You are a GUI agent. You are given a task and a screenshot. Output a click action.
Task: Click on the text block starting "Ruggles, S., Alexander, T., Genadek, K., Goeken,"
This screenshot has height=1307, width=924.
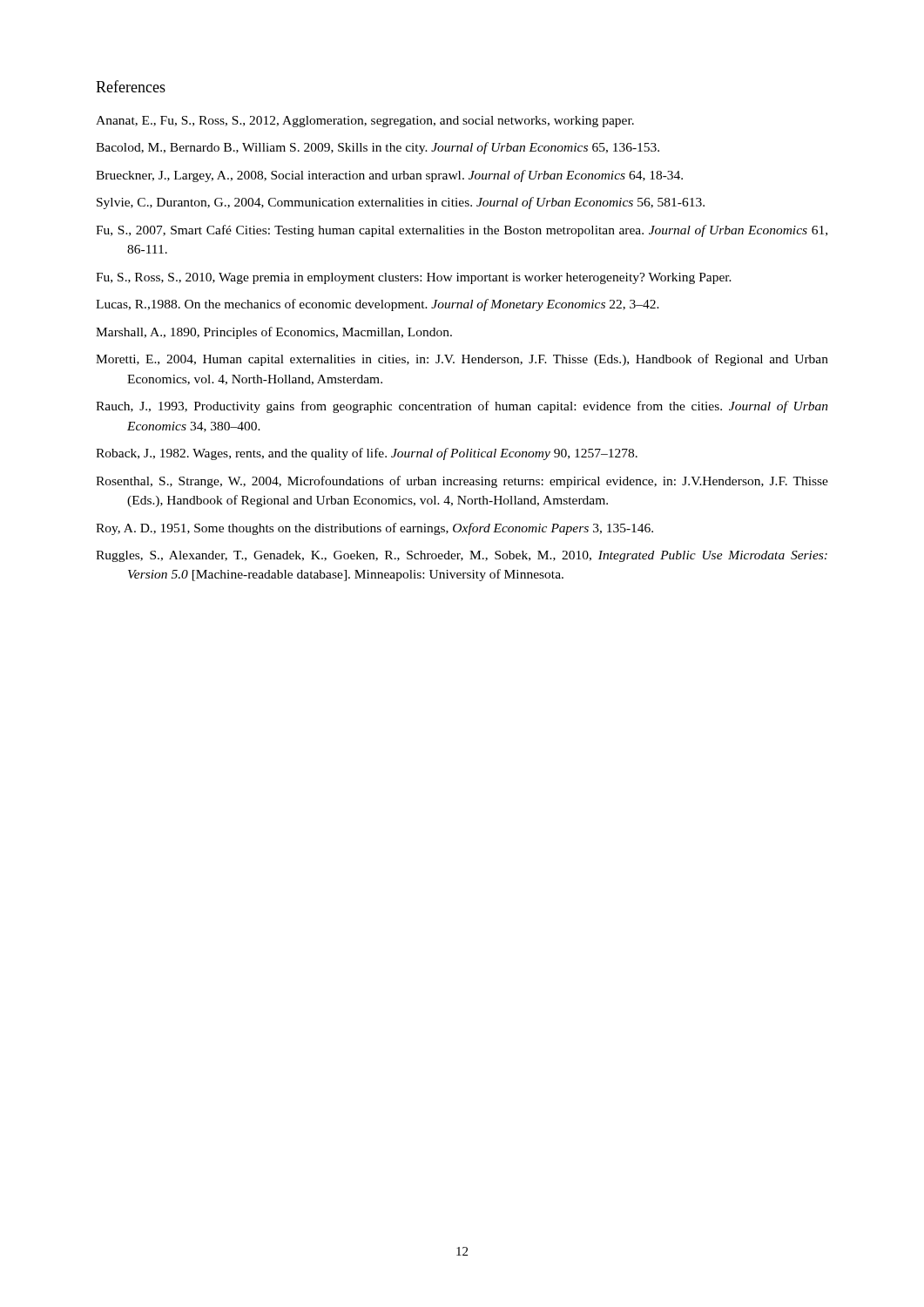(x=462, y=564)
